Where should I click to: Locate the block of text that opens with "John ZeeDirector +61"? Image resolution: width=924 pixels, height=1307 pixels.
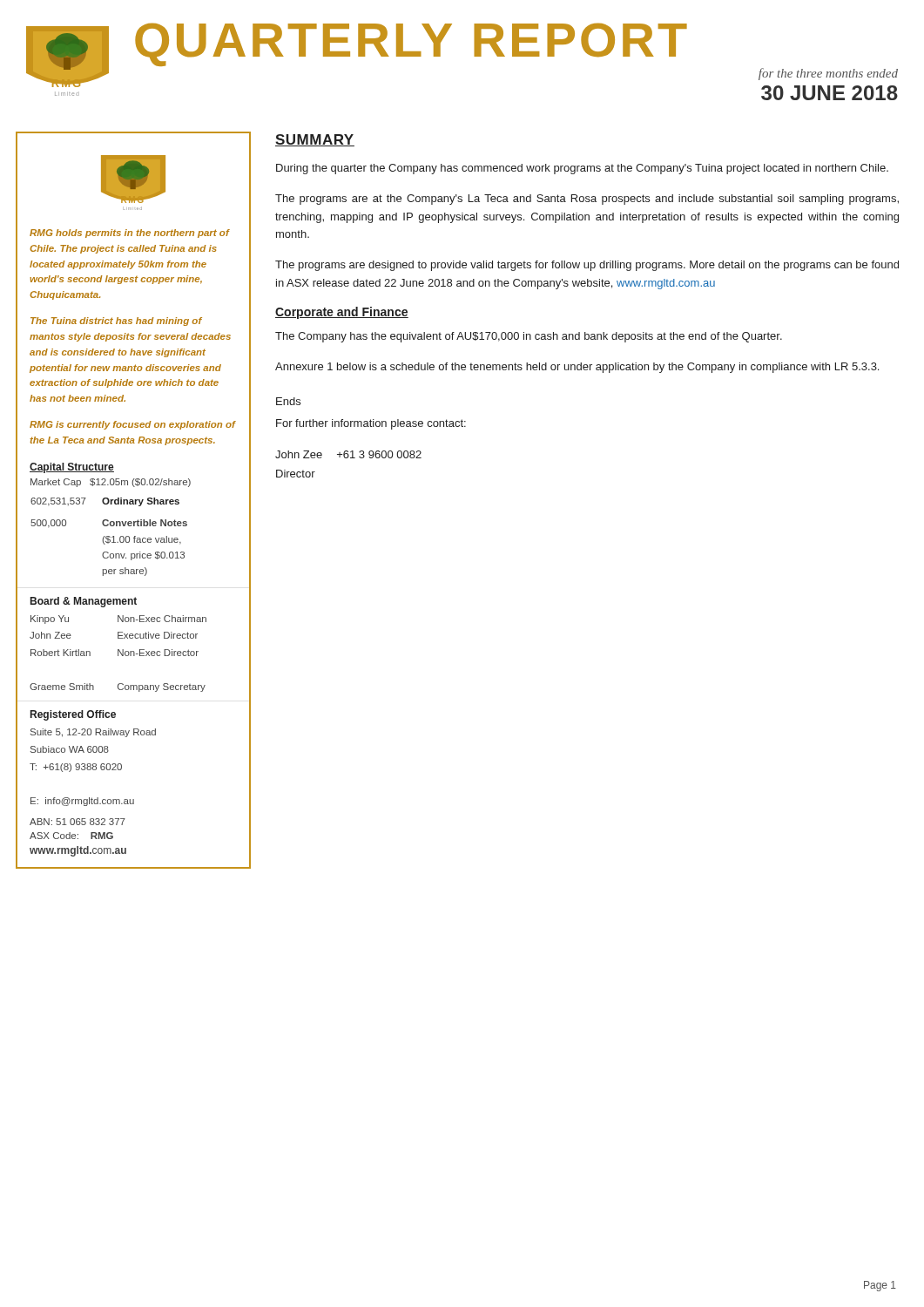point(355,464)
